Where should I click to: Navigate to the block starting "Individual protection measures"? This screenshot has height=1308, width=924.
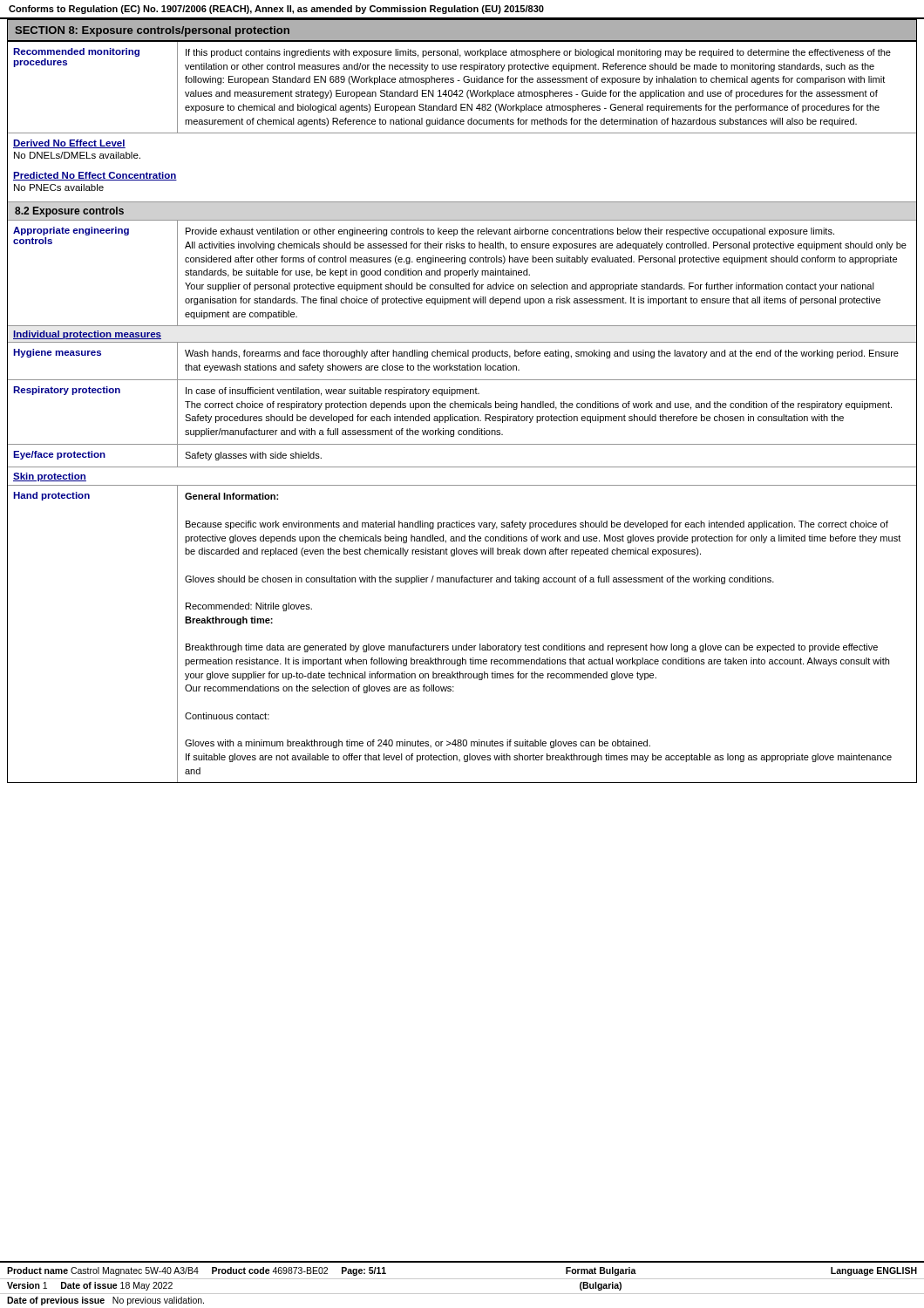tap(87, 334)
